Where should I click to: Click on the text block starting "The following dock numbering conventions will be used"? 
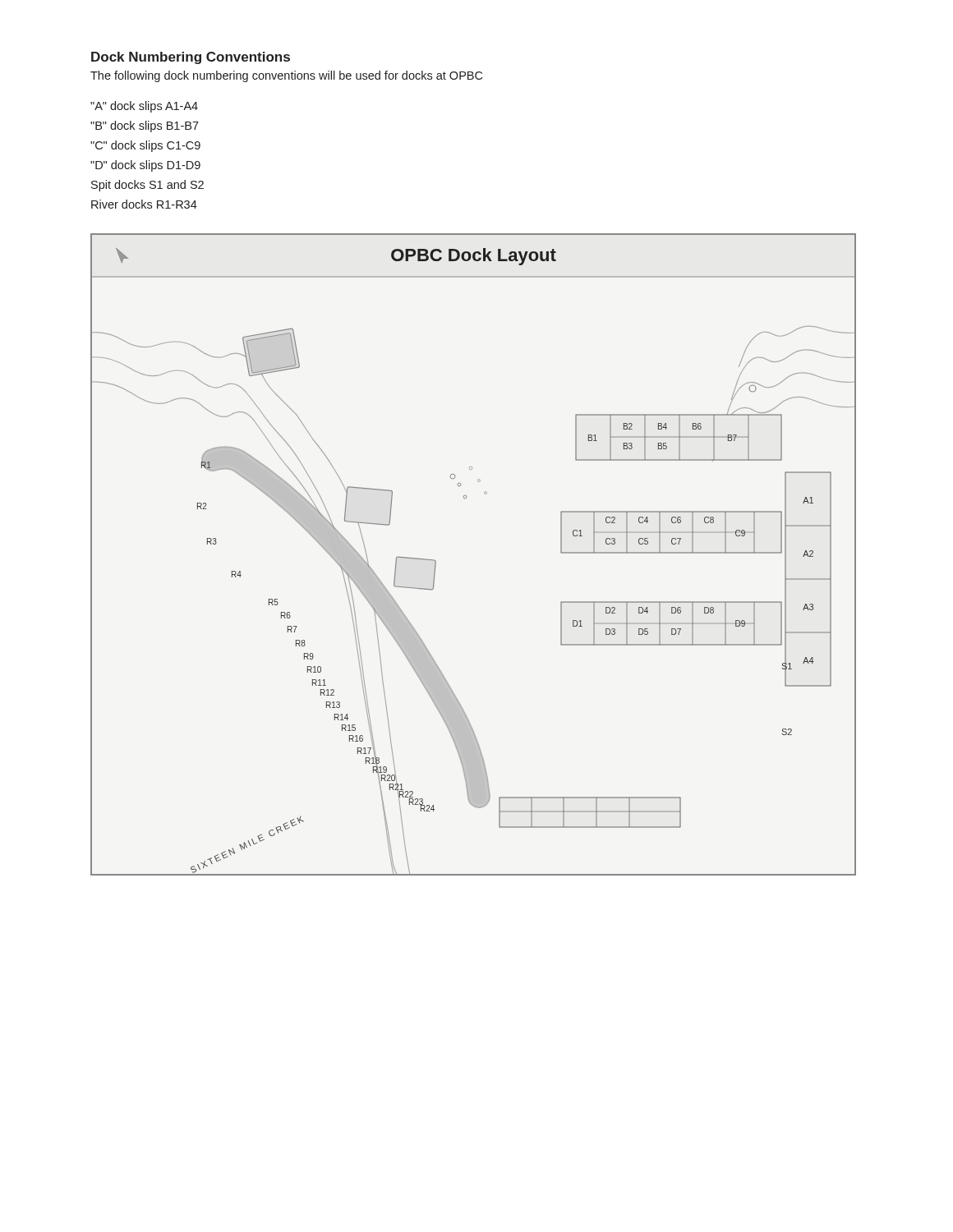pyautogui.click(x=287, y=76)
